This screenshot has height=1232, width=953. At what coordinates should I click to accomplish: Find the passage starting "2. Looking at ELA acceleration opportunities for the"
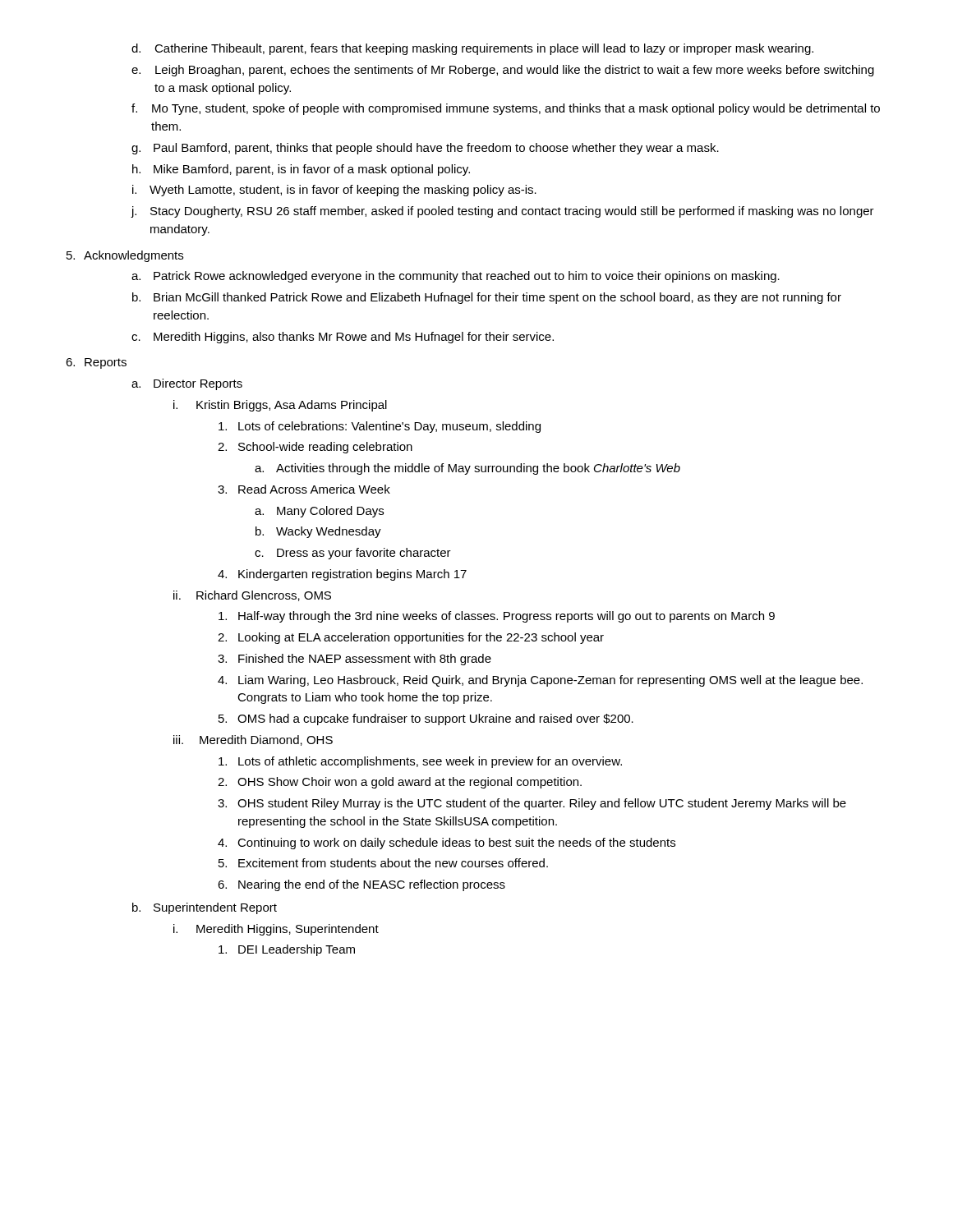(411, 637)
